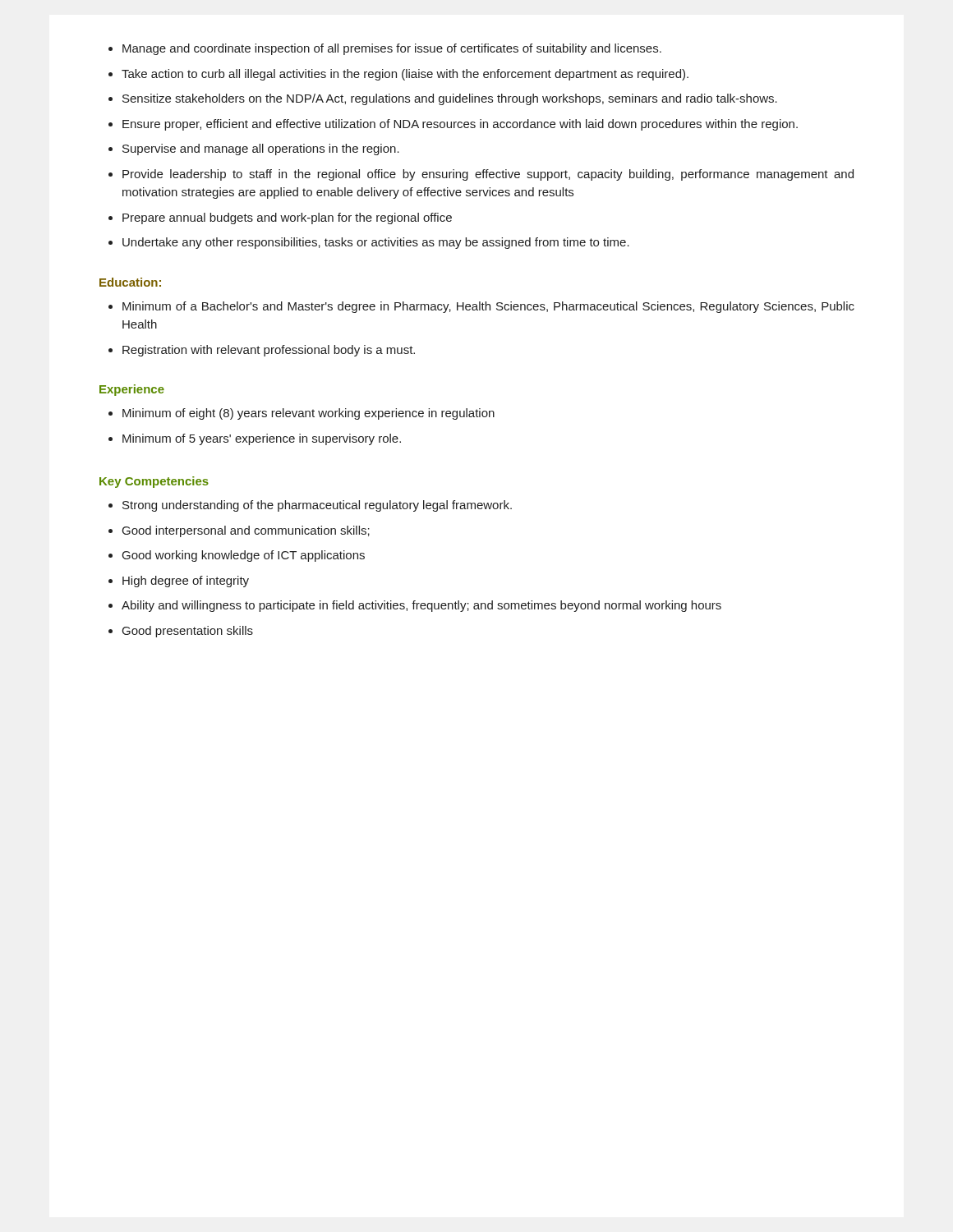The image size is (953, 1232).
Task: Select the element starting "Minimum of 5 years'"
Action: [262, 439]
